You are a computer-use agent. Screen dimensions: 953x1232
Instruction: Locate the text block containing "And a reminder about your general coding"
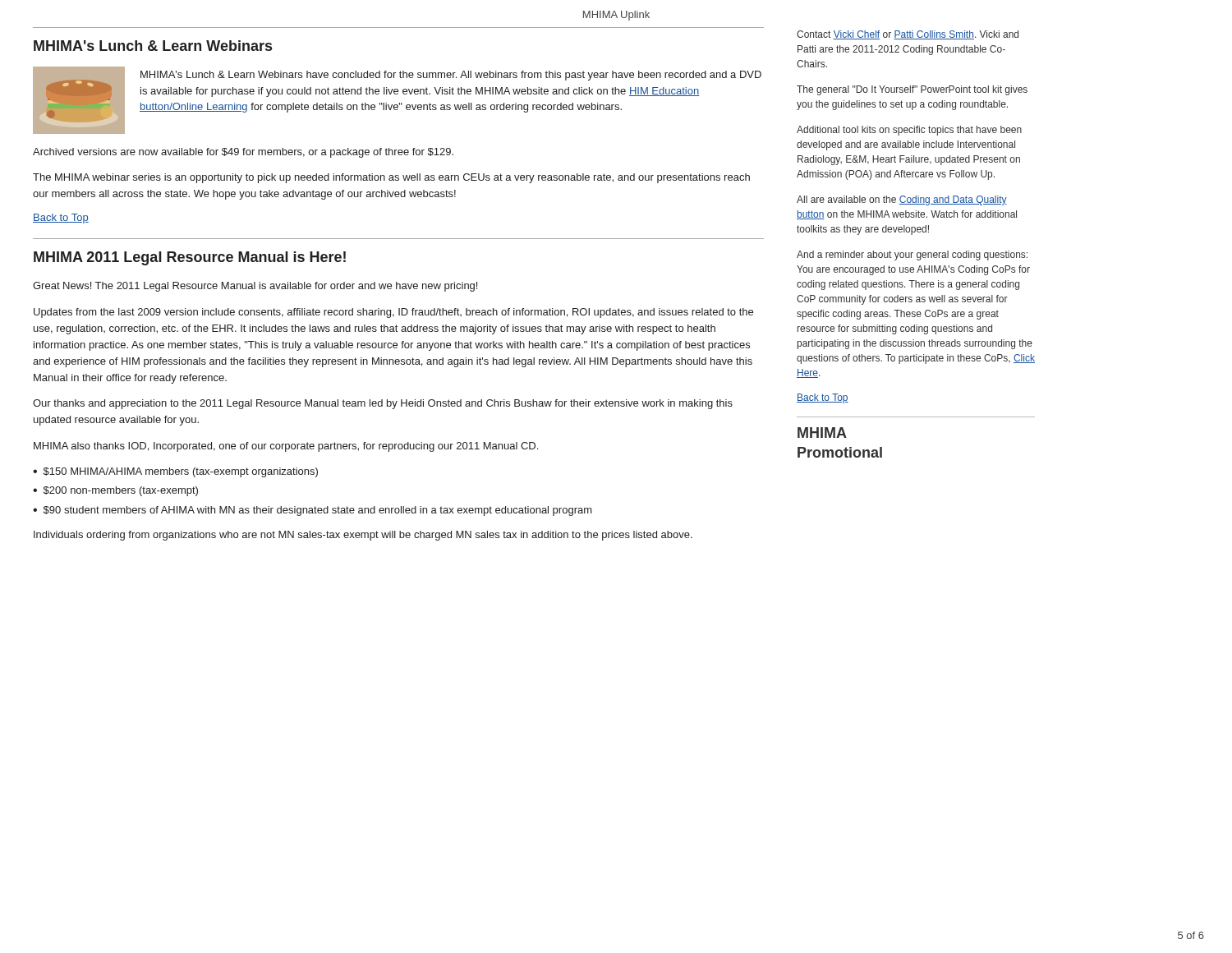pos(916,314)
